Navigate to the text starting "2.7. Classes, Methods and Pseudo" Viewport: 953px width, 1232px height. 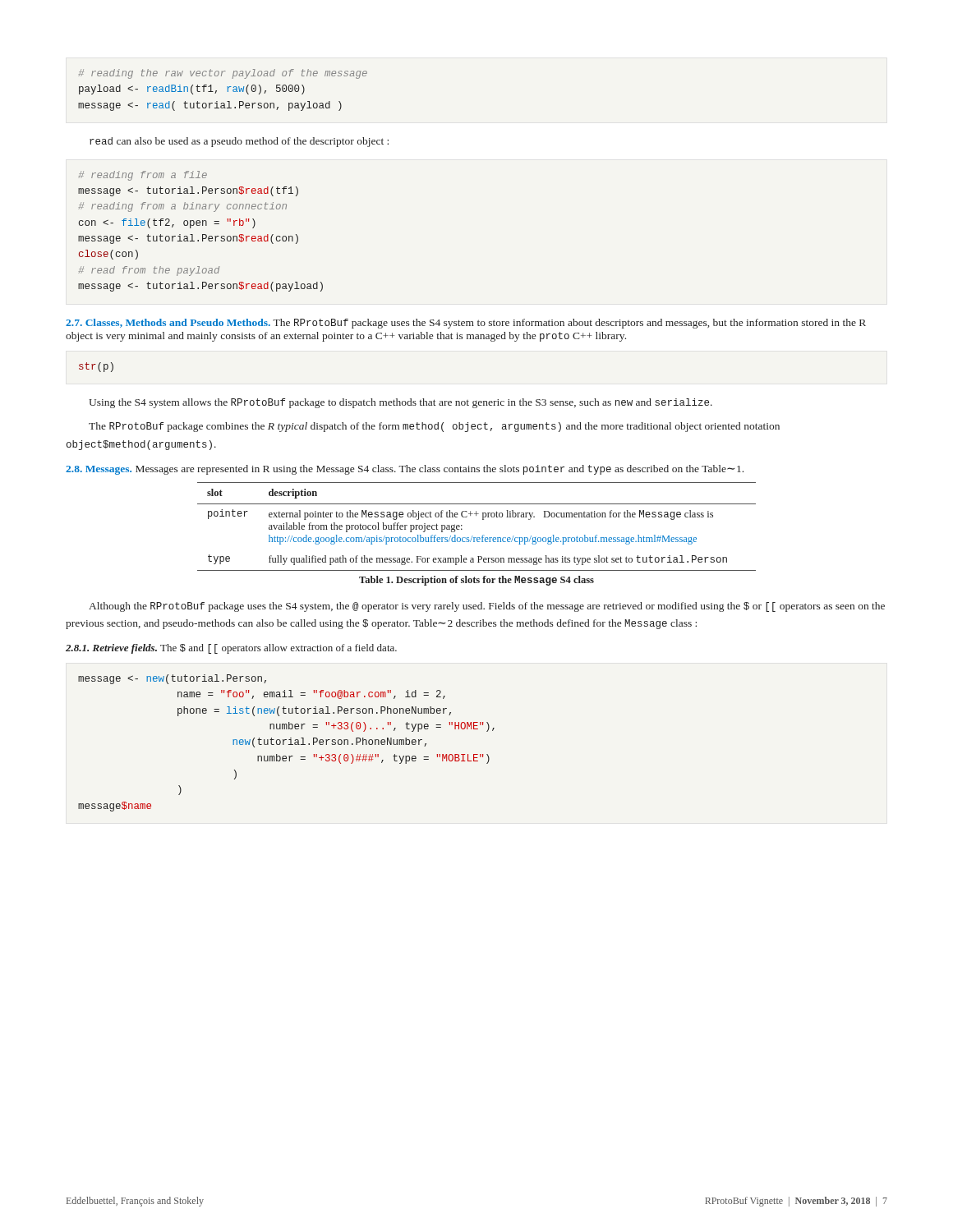tap(466, 329)
